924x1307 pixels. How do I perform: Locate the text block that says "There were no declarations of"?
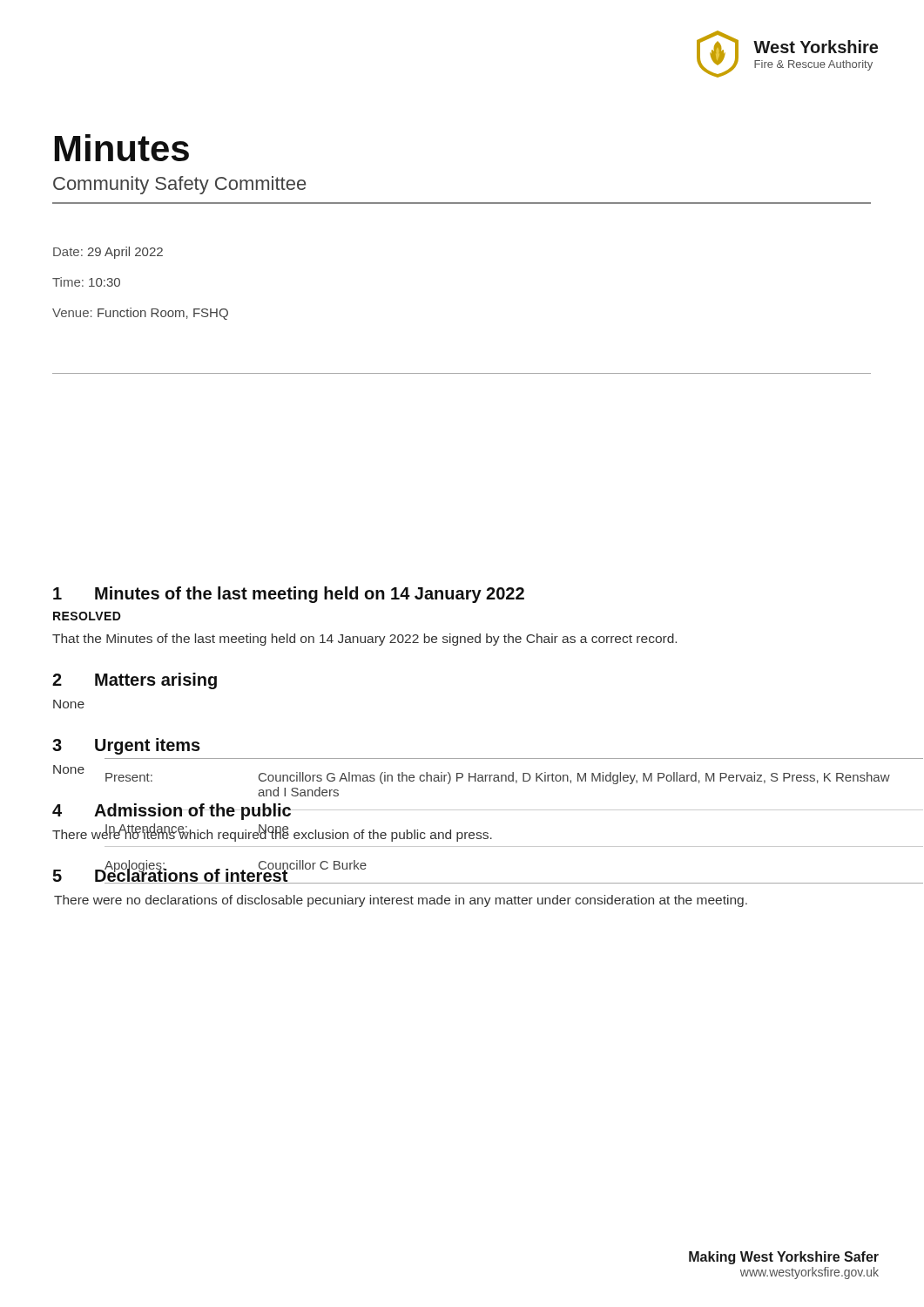click(401, 900)
